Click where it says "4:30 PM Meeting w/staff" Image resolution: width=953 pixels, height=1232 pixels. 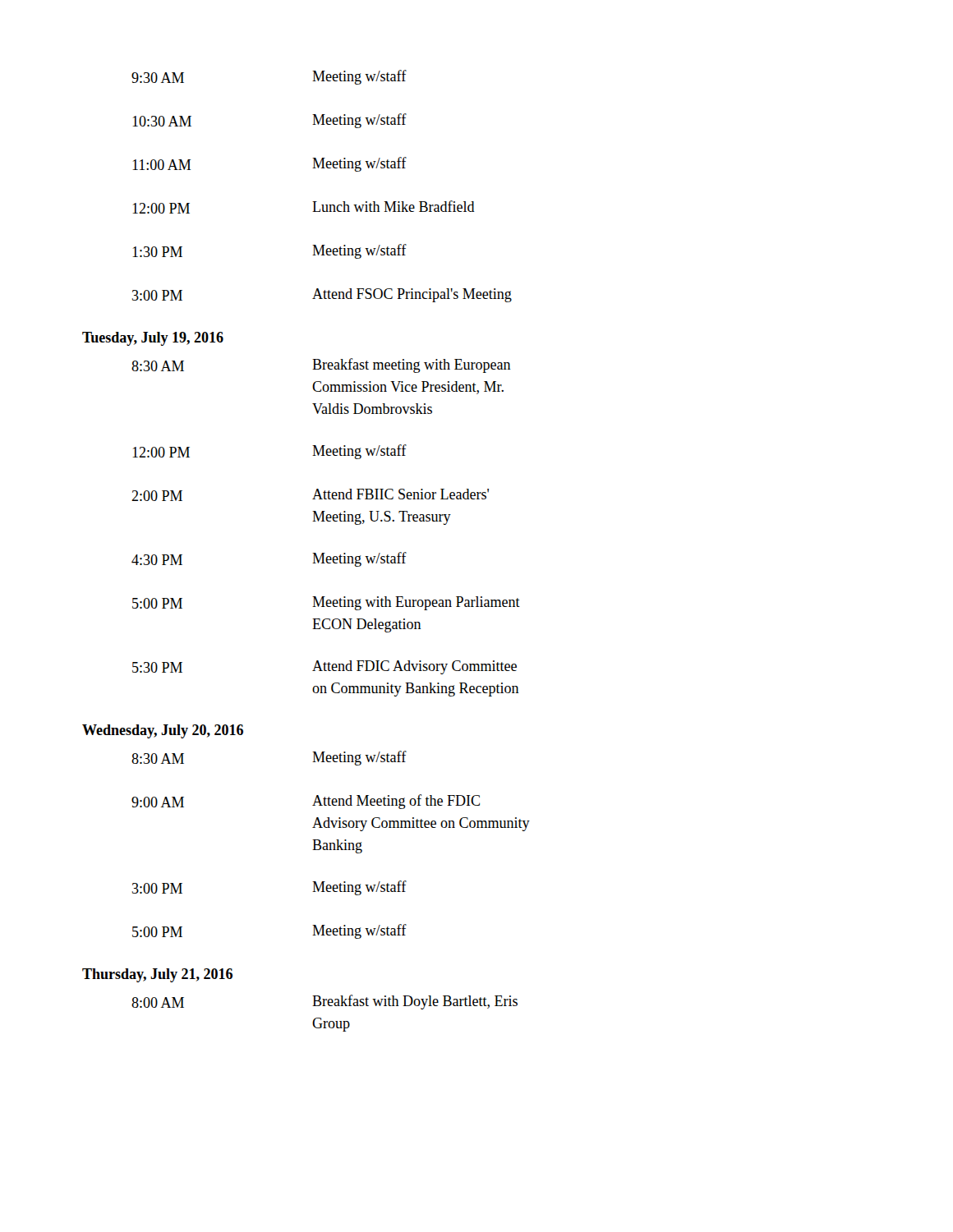(151, 559)
